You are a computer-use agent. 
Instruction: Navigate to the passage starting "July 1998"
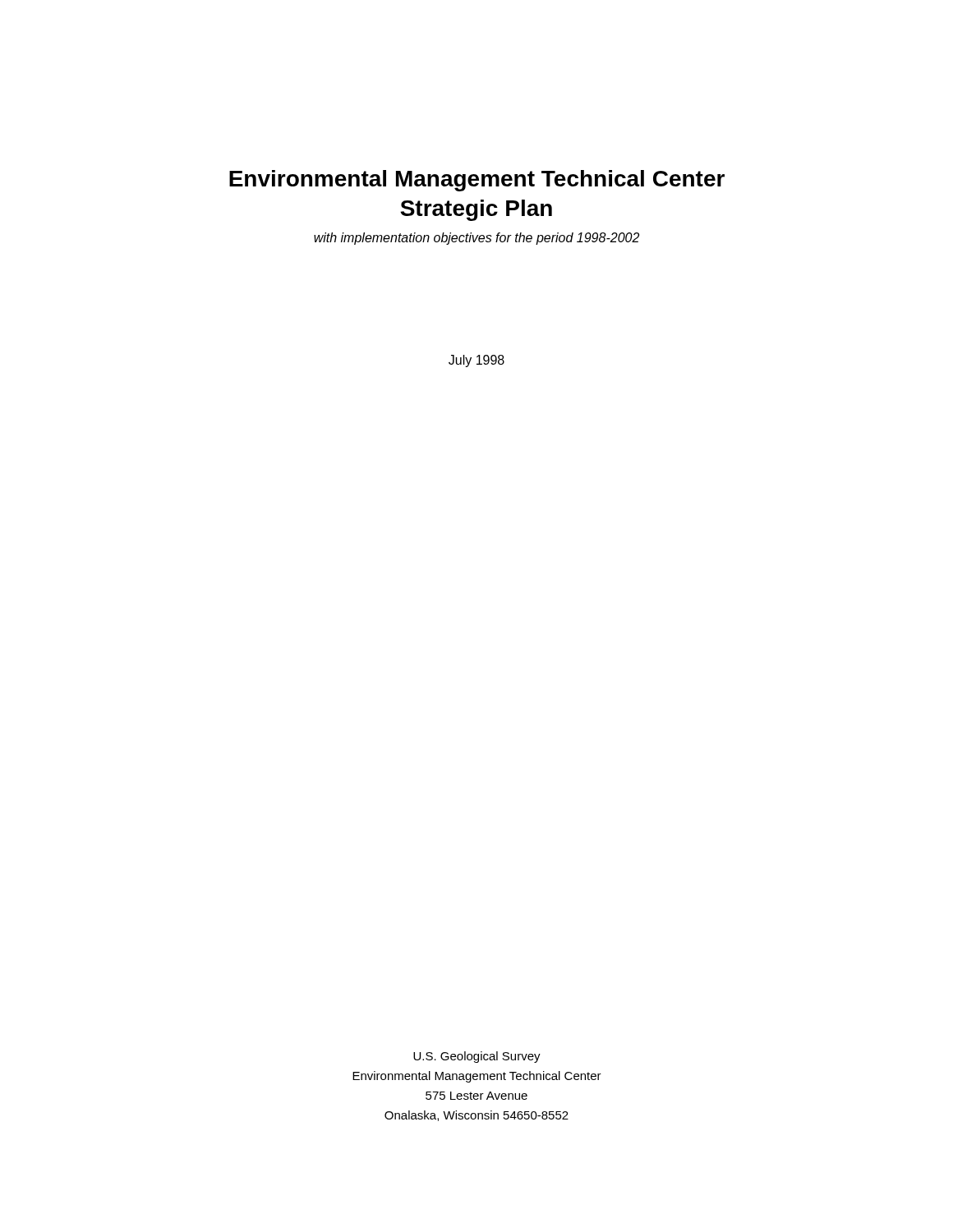pos(476,360)
